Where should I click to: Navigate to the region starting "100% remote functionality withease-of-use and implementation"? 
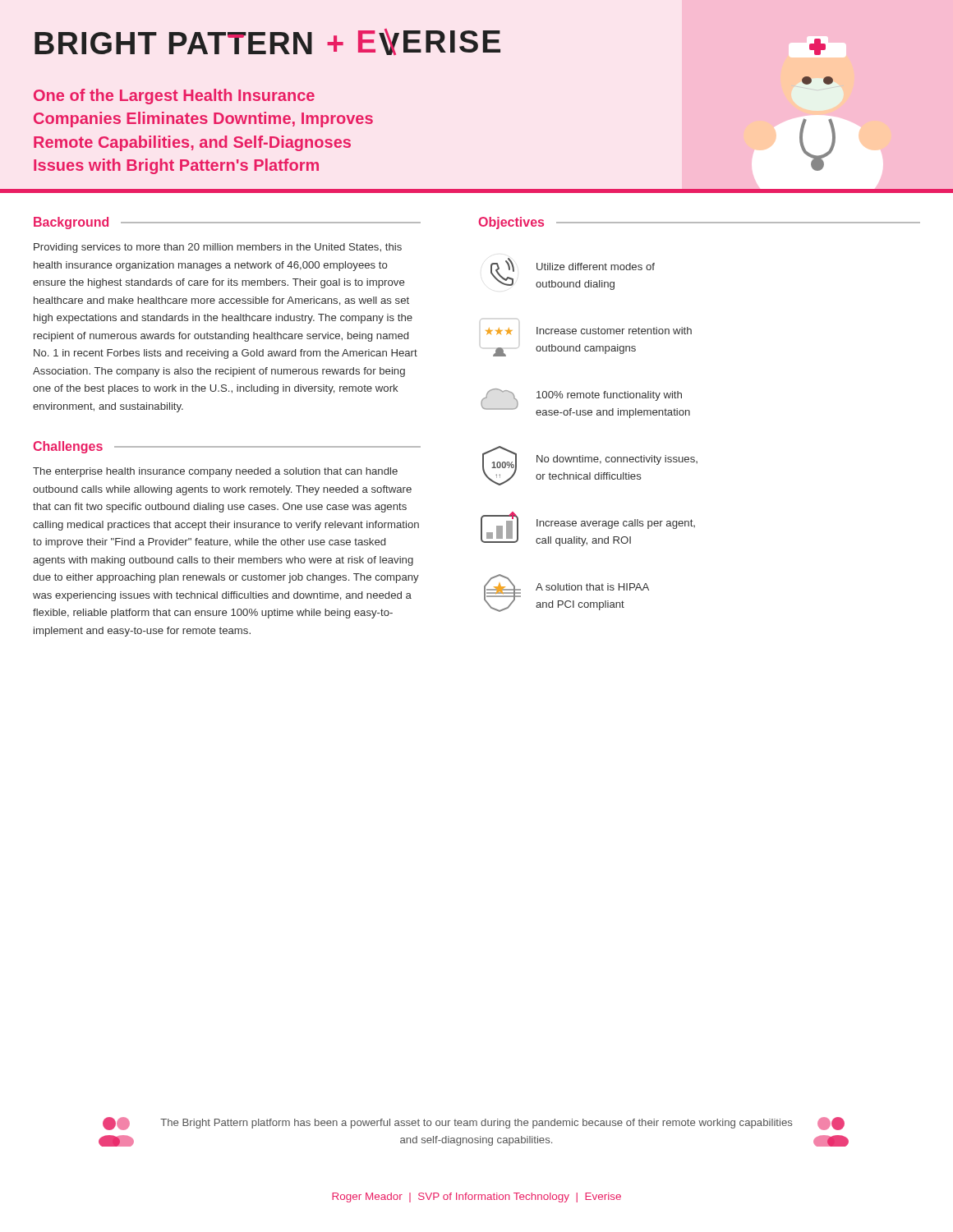[584, 401]
